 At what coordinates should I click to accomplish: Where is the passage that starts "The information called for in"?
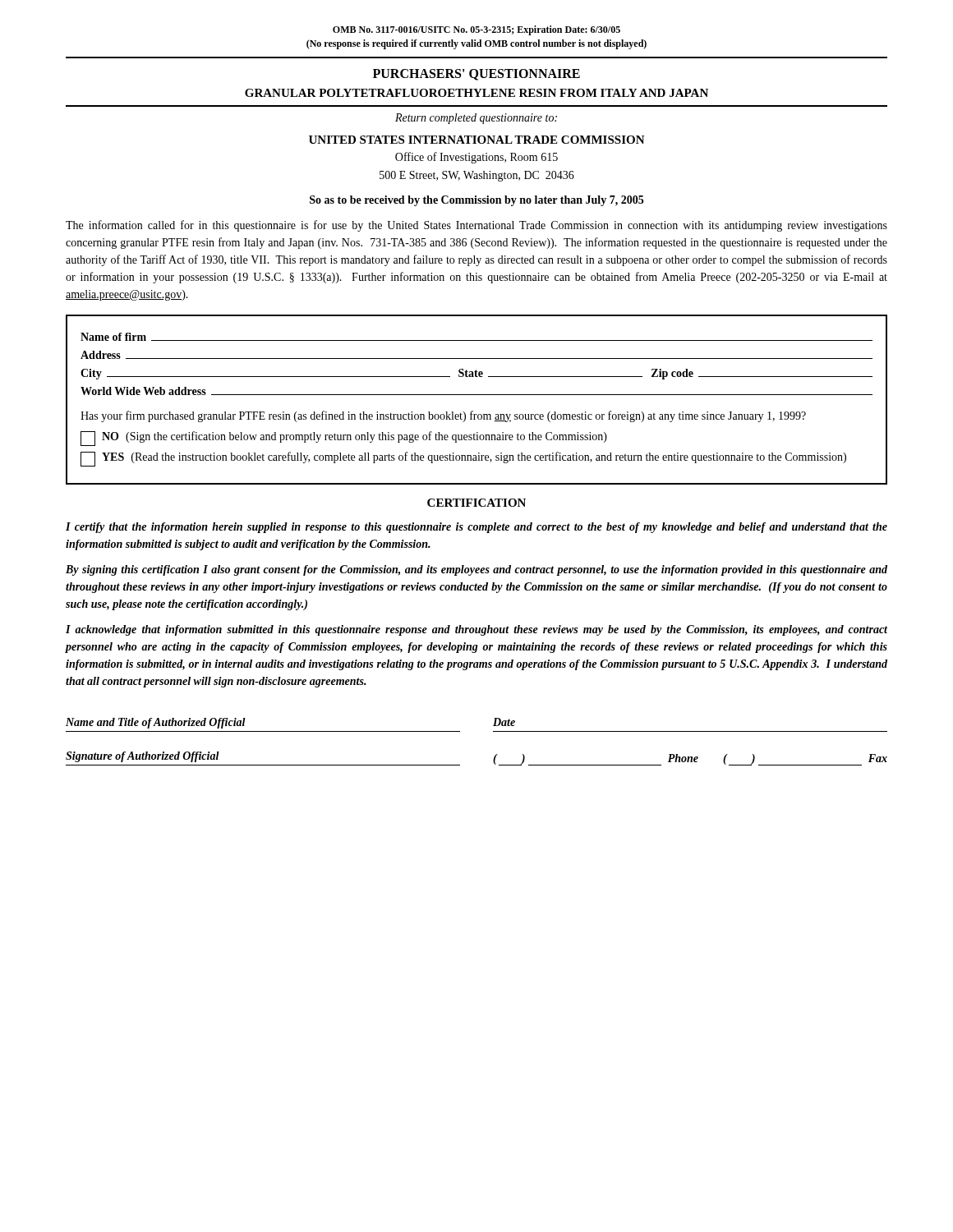[x=476, y=260]
